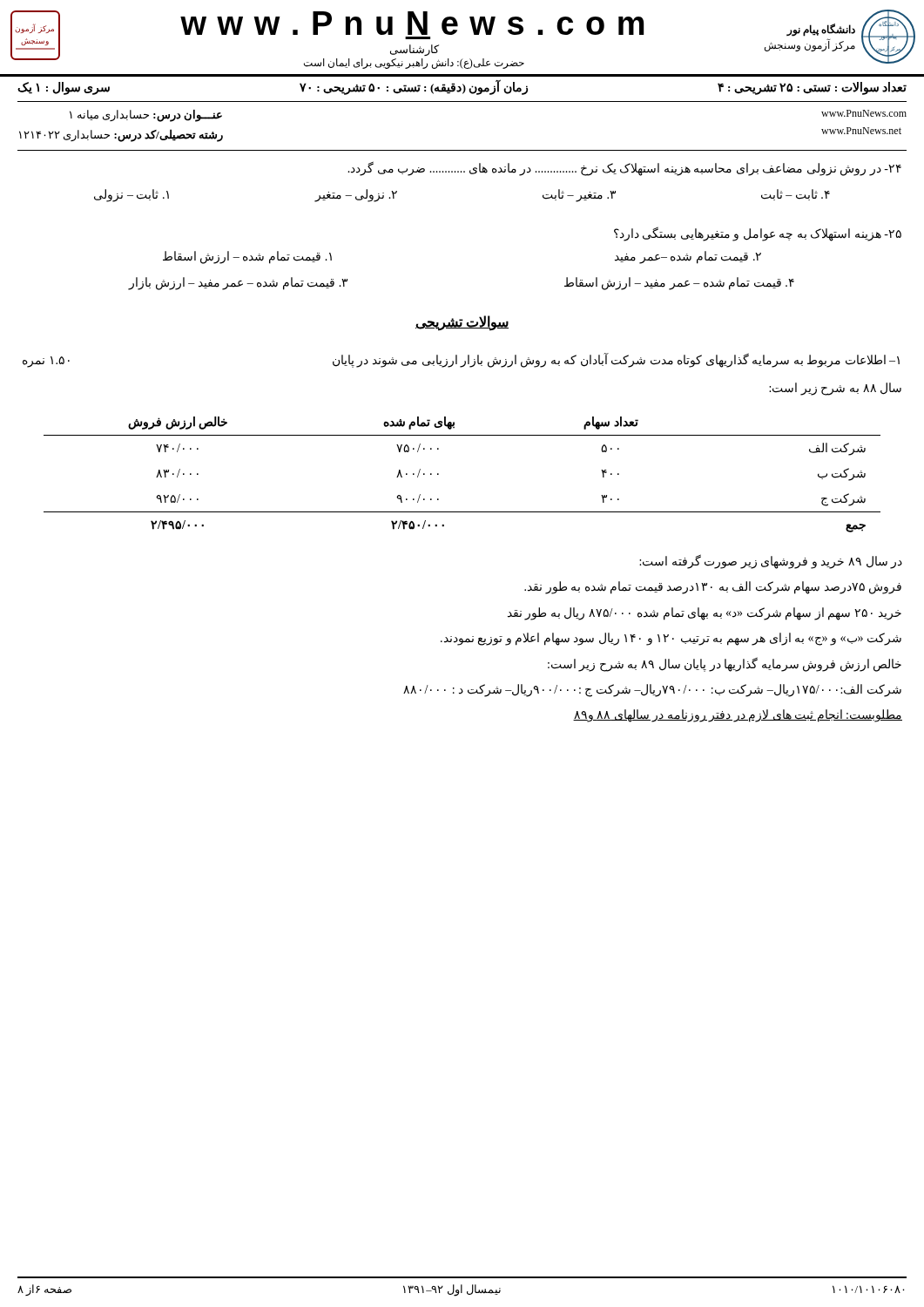Find the block starting "۴. ثابت – ثابت"

(795, 195)
